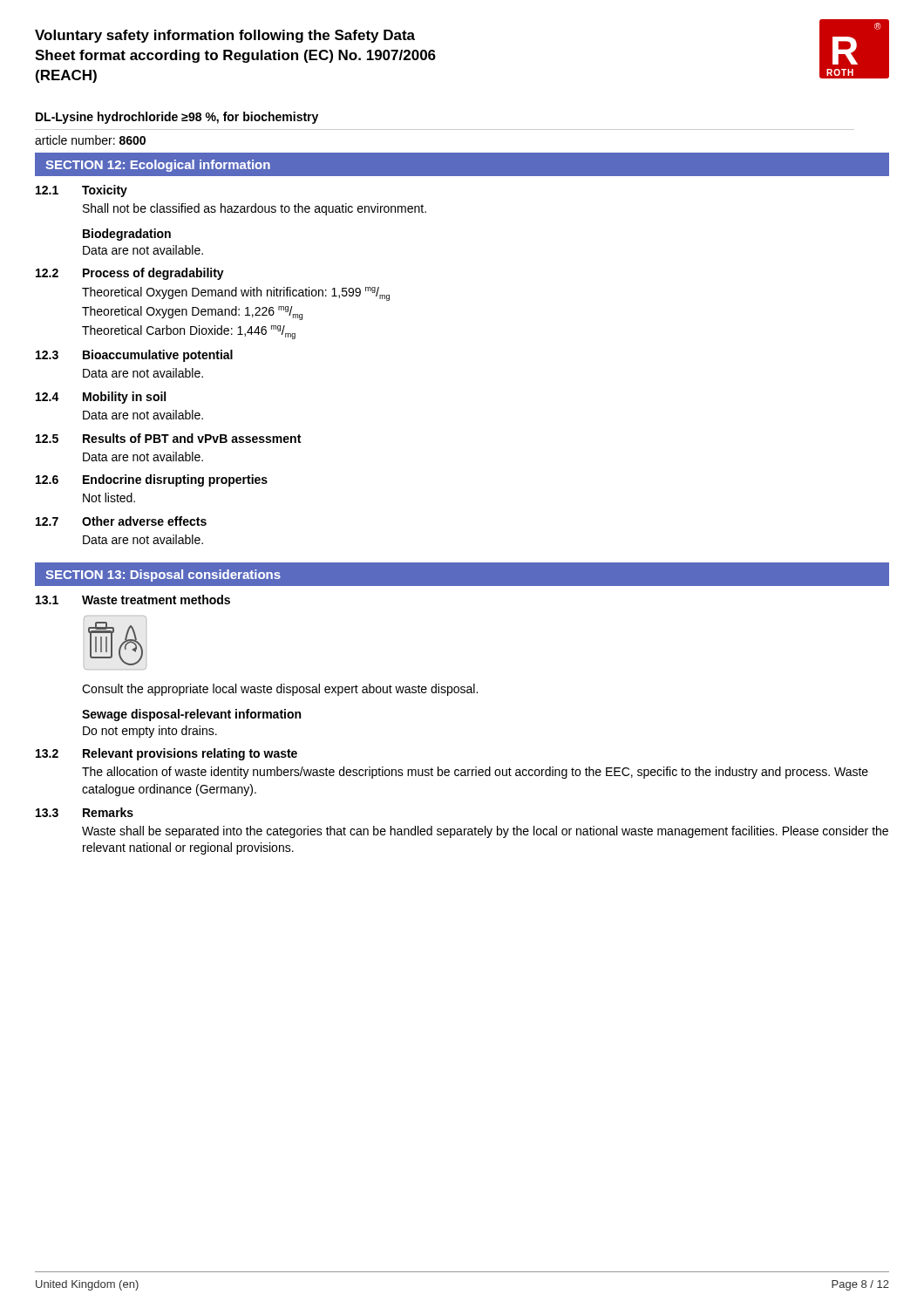Find the block on this page that starts "Shall not be classified as hazardous to"
This screenshot has height=1308, width=924.
click(255, 208)
